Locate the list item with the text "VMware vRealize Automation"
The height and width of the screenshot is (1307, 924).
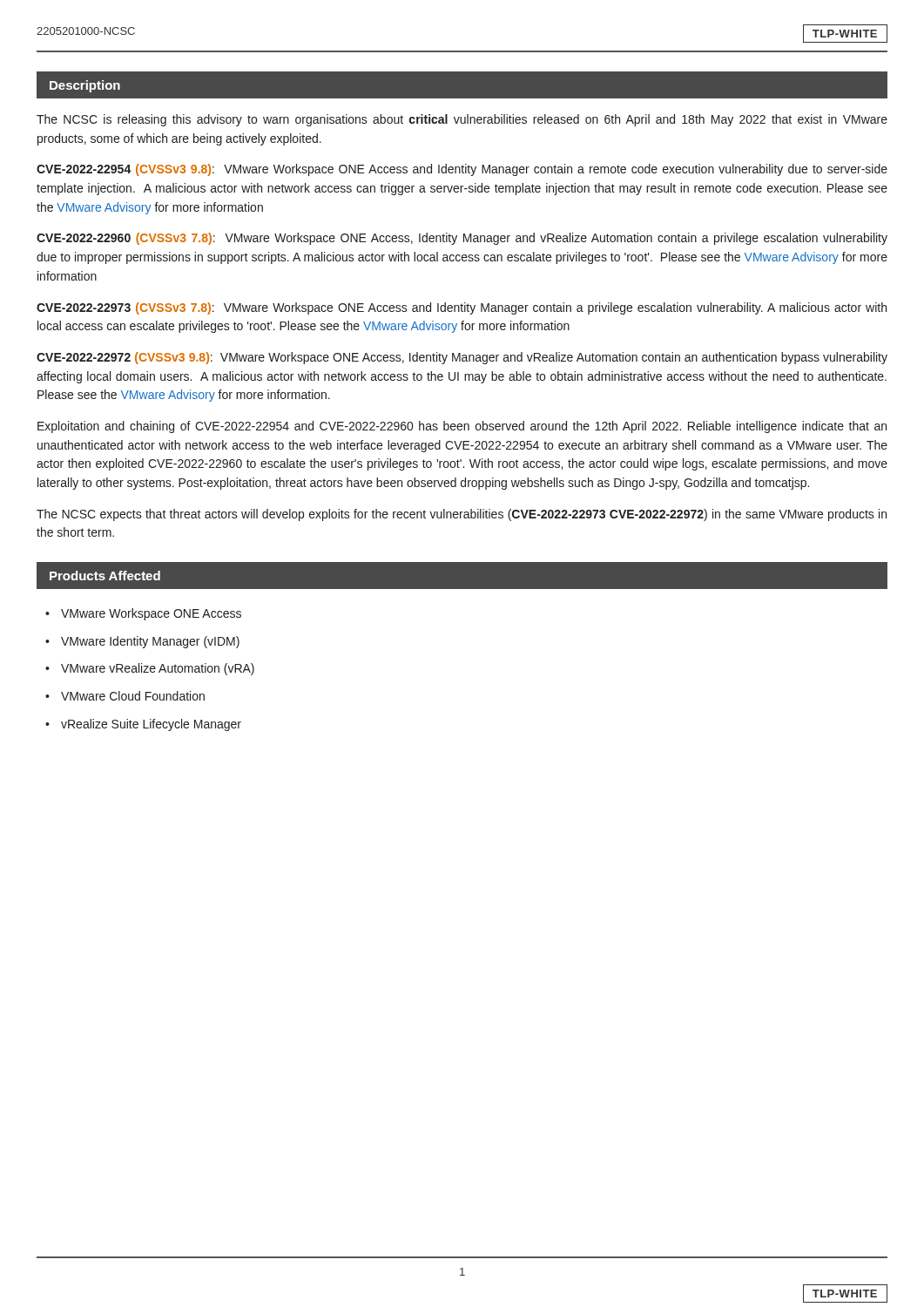pyautogui.click(x=158, y=669)
